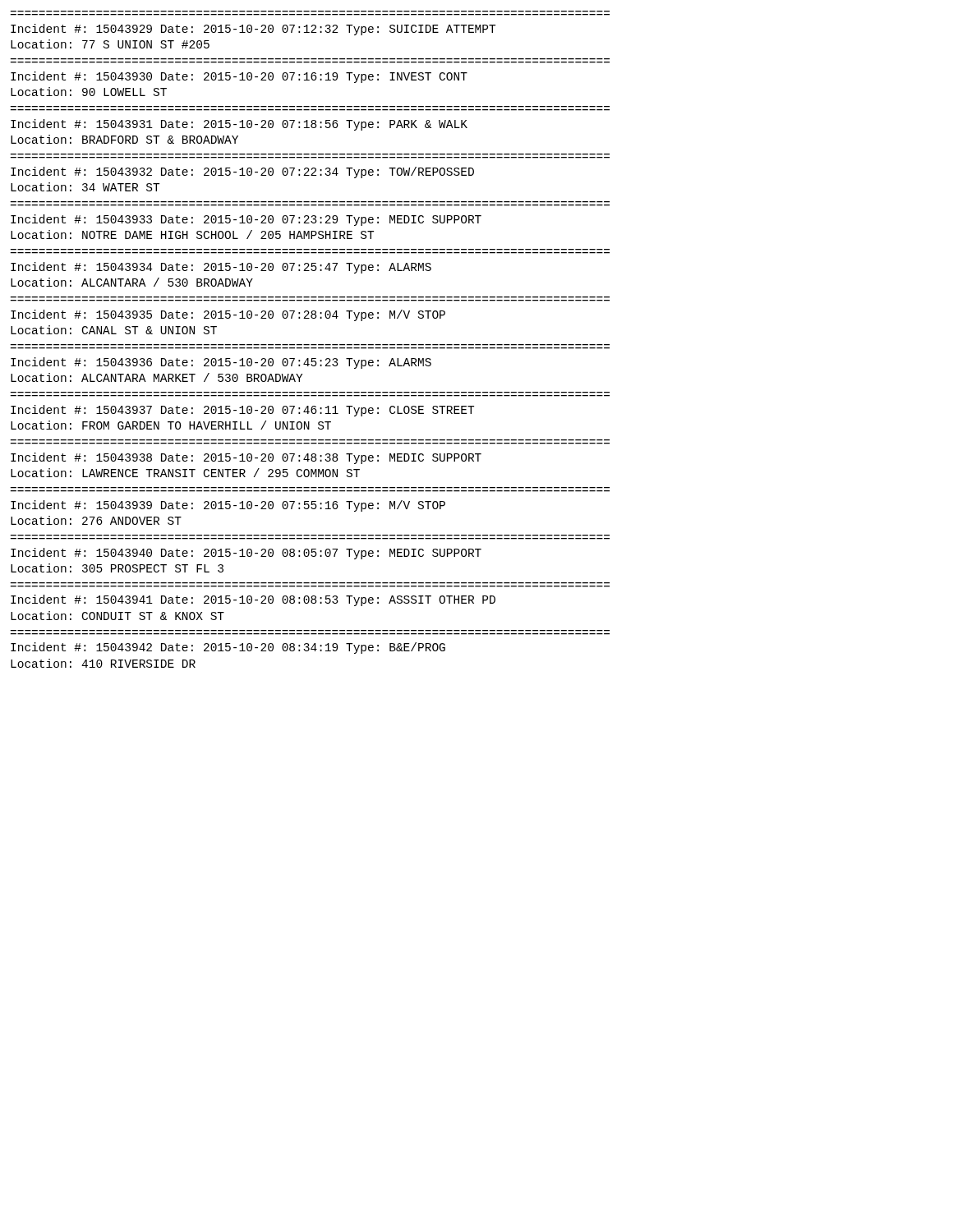The image size is (953, 1232).
Task: Click on the region starting "Incident #: 15043933"
Action: point(246,220)
